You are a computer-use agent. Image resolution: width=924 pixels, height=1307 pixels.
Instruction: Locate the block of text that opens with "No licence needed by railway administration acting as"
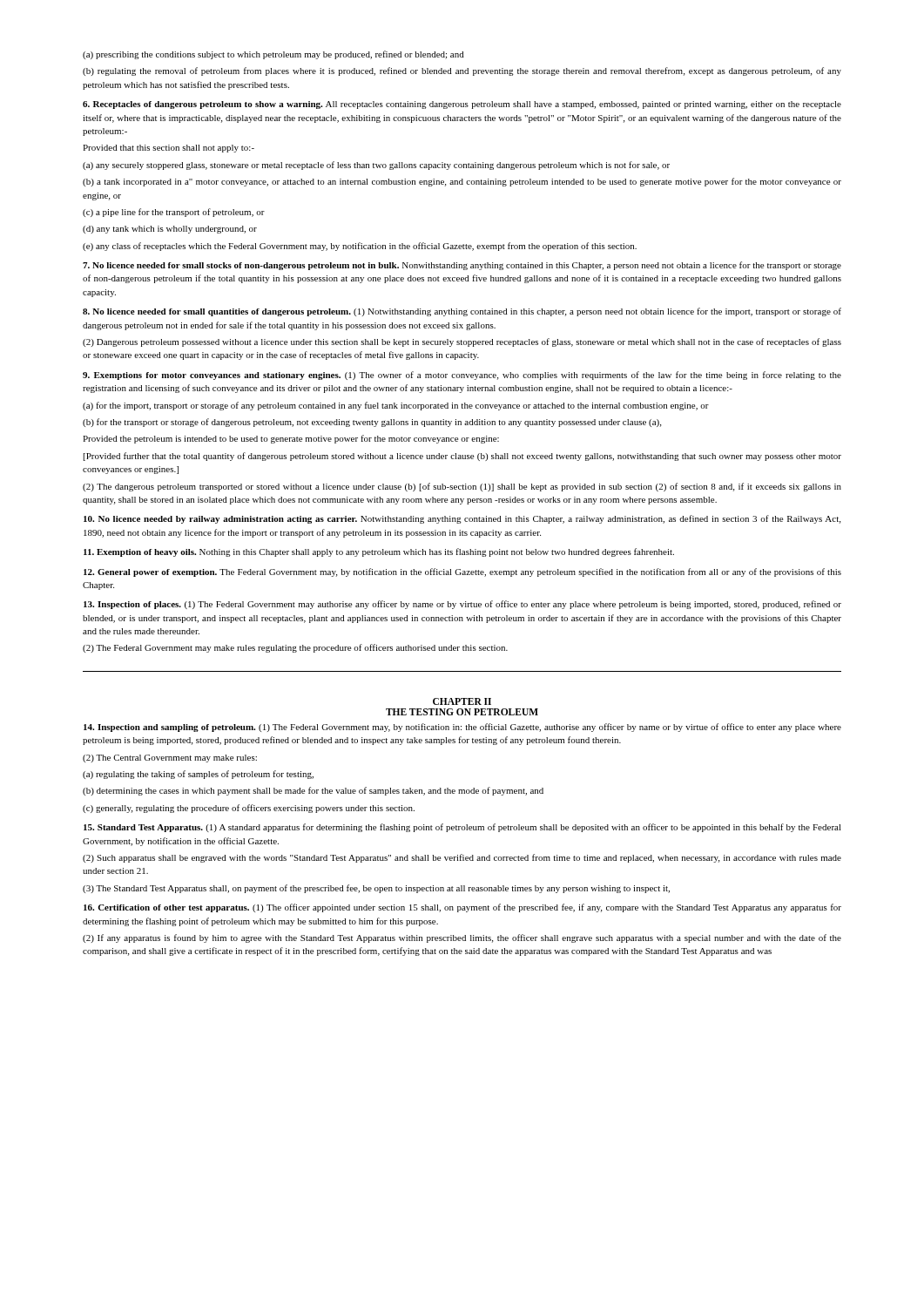462,526
